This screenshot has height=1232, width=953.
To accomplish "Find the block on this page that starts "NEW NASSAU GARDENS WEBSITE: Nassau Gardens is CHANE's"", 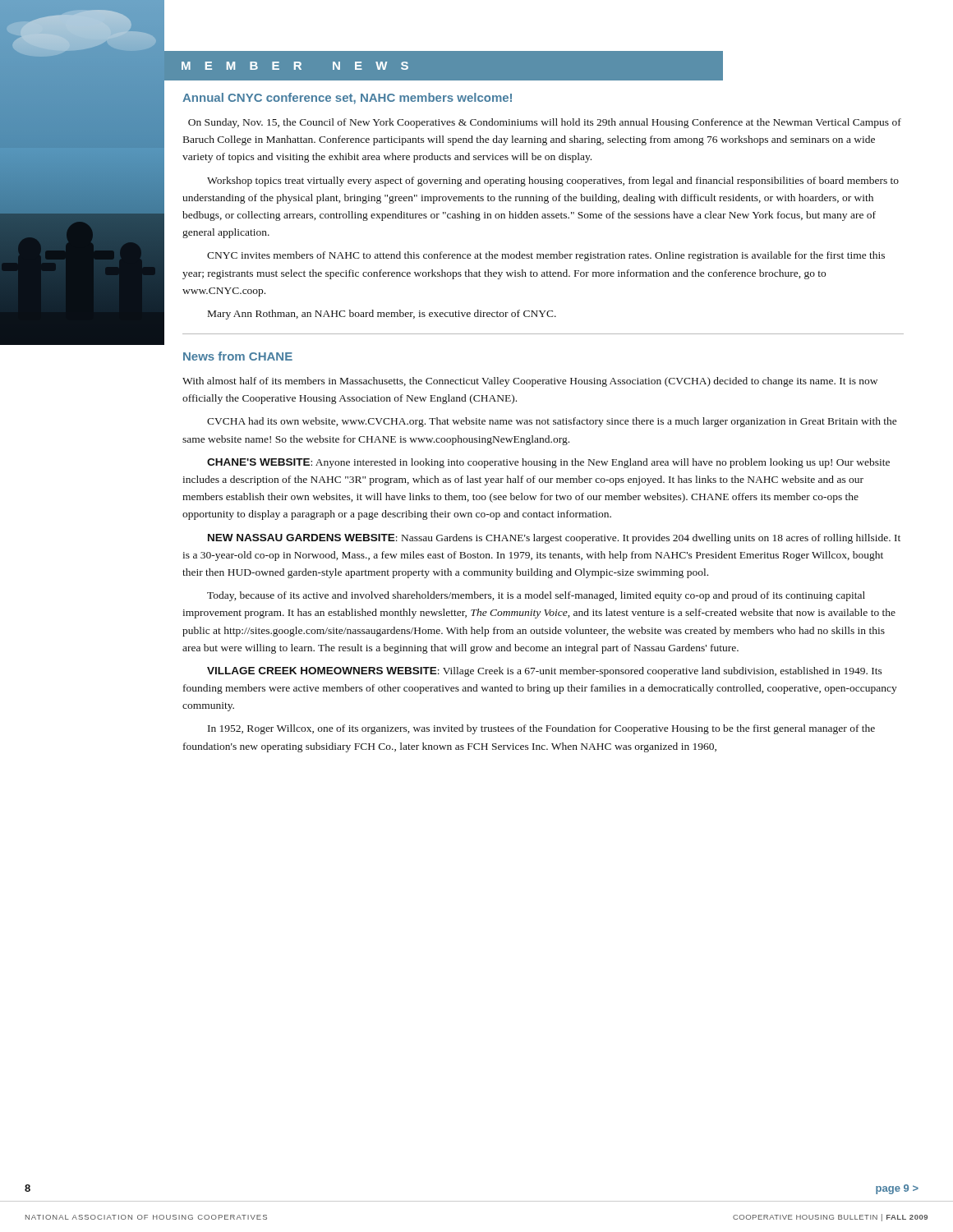I will [x=542, y=555].
